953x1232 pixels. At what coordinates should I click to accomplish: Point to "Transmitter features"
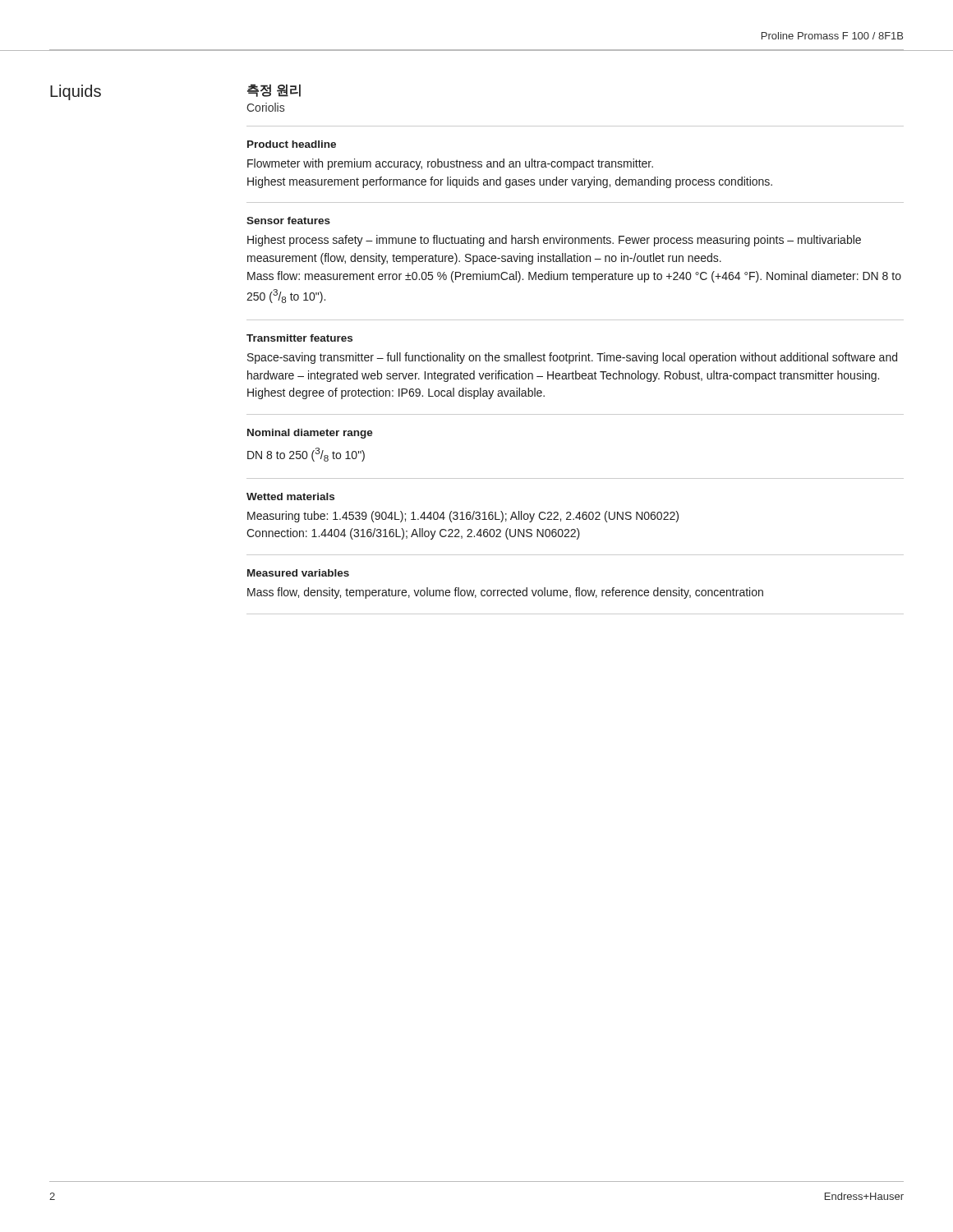pyautogui.click(x=300, y=338)
